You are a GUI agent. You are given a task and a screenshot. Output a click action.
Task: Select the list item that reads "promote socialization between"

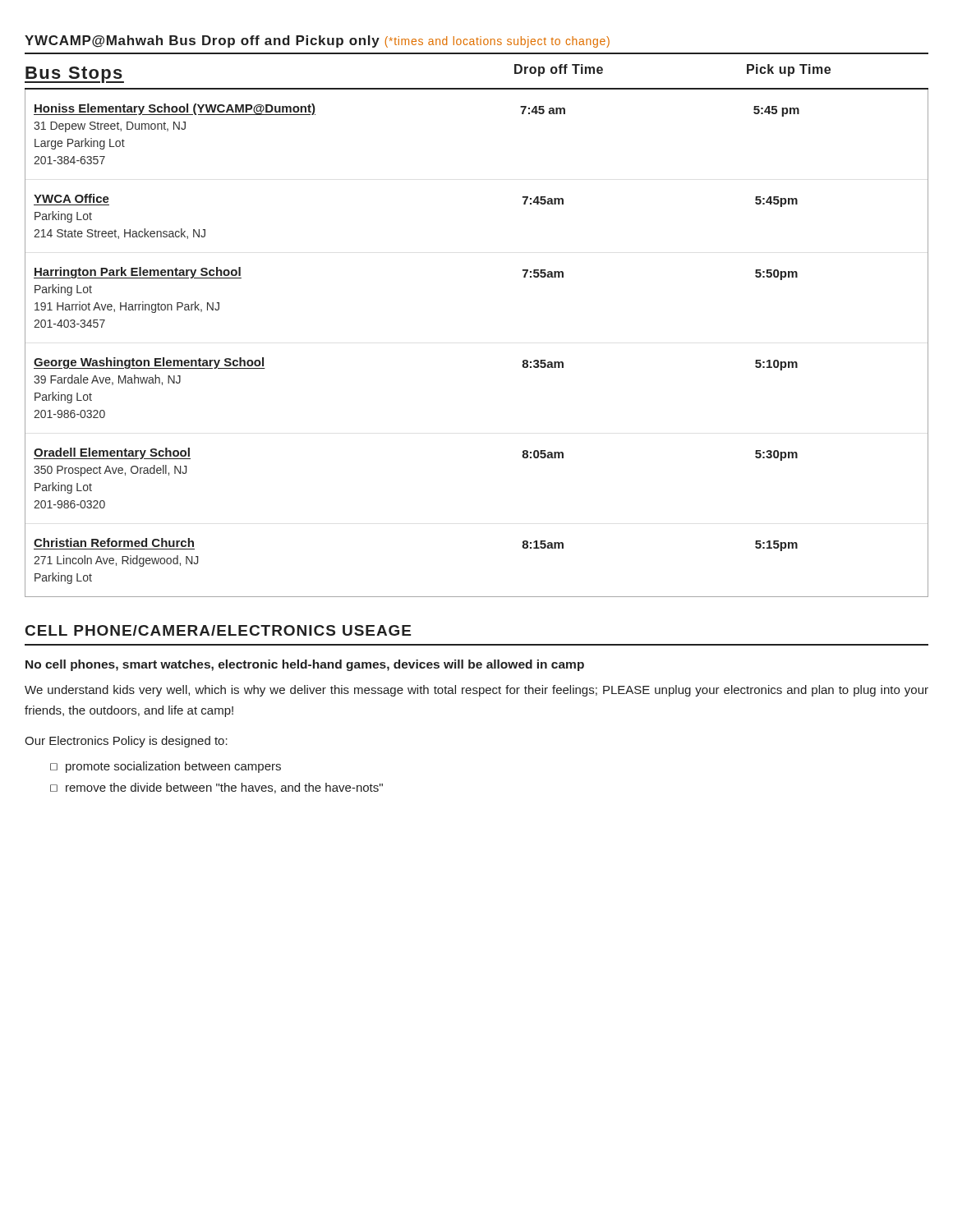173,766
